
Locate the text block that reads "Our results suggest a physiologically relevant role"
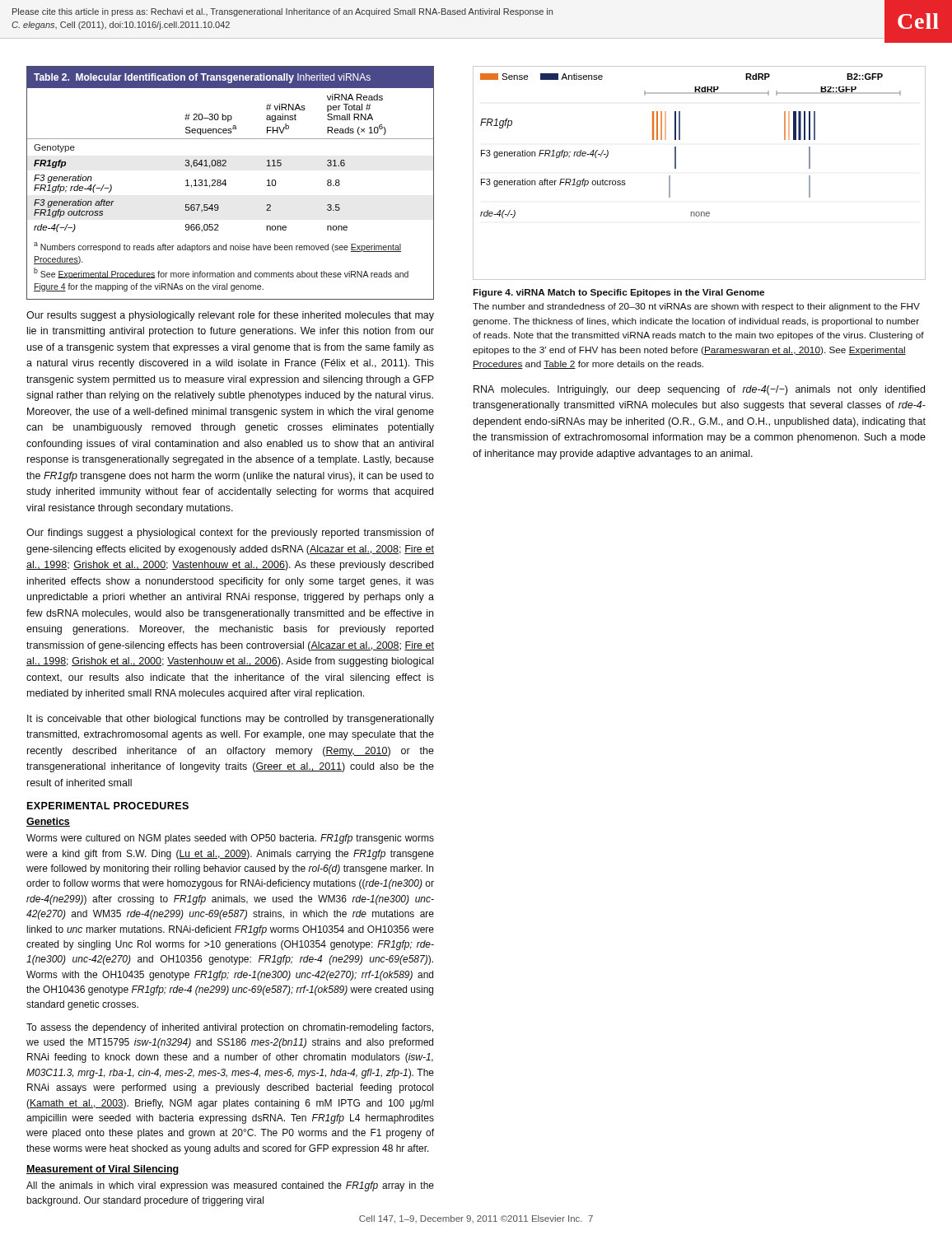[x=230, y=412]
